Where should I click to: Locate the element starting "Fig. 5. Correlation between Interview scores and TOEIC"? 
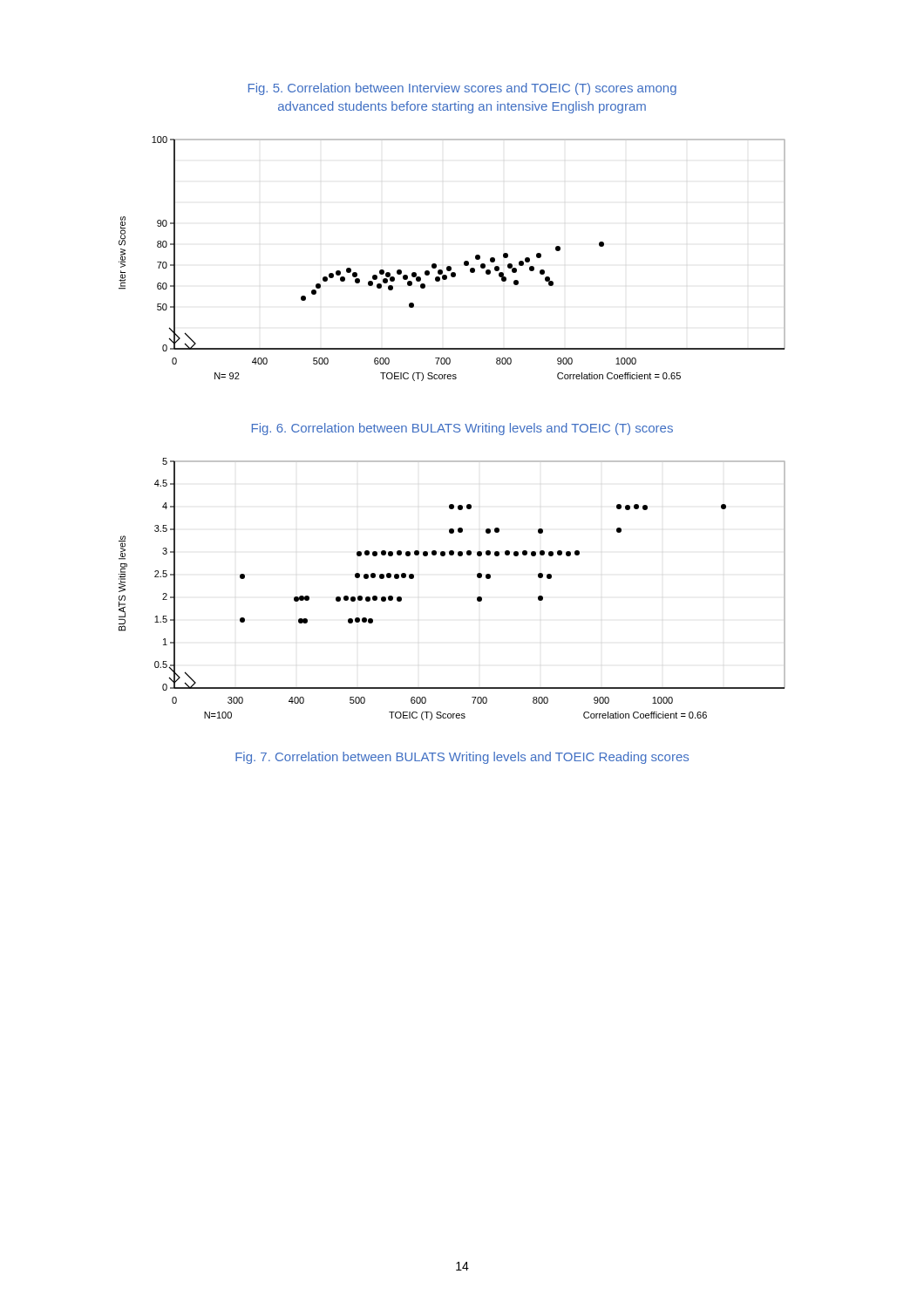coord(462,97)
